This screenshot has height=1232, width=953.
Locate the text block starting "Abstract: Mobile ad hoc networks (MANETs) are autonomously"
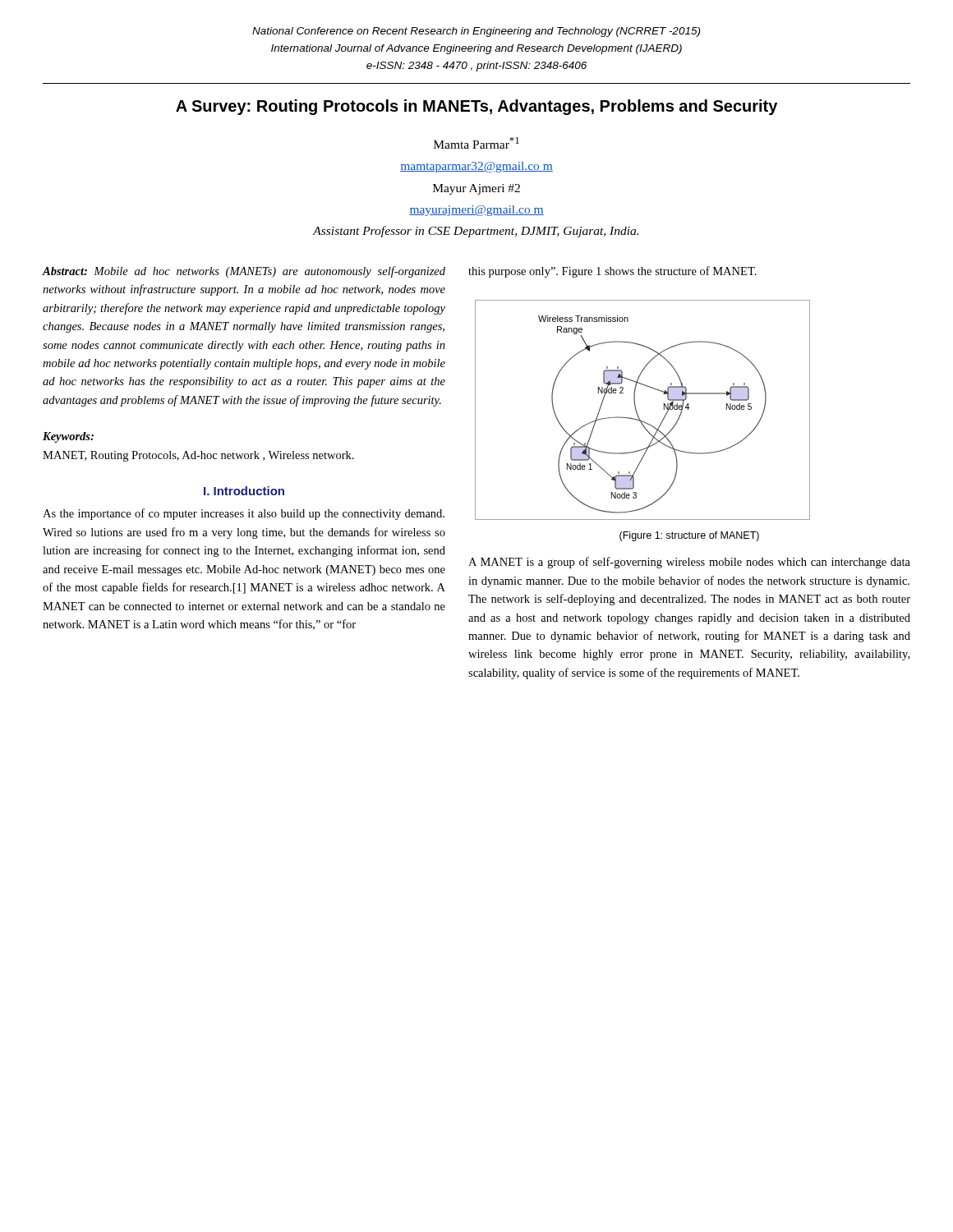coord(244,335)
